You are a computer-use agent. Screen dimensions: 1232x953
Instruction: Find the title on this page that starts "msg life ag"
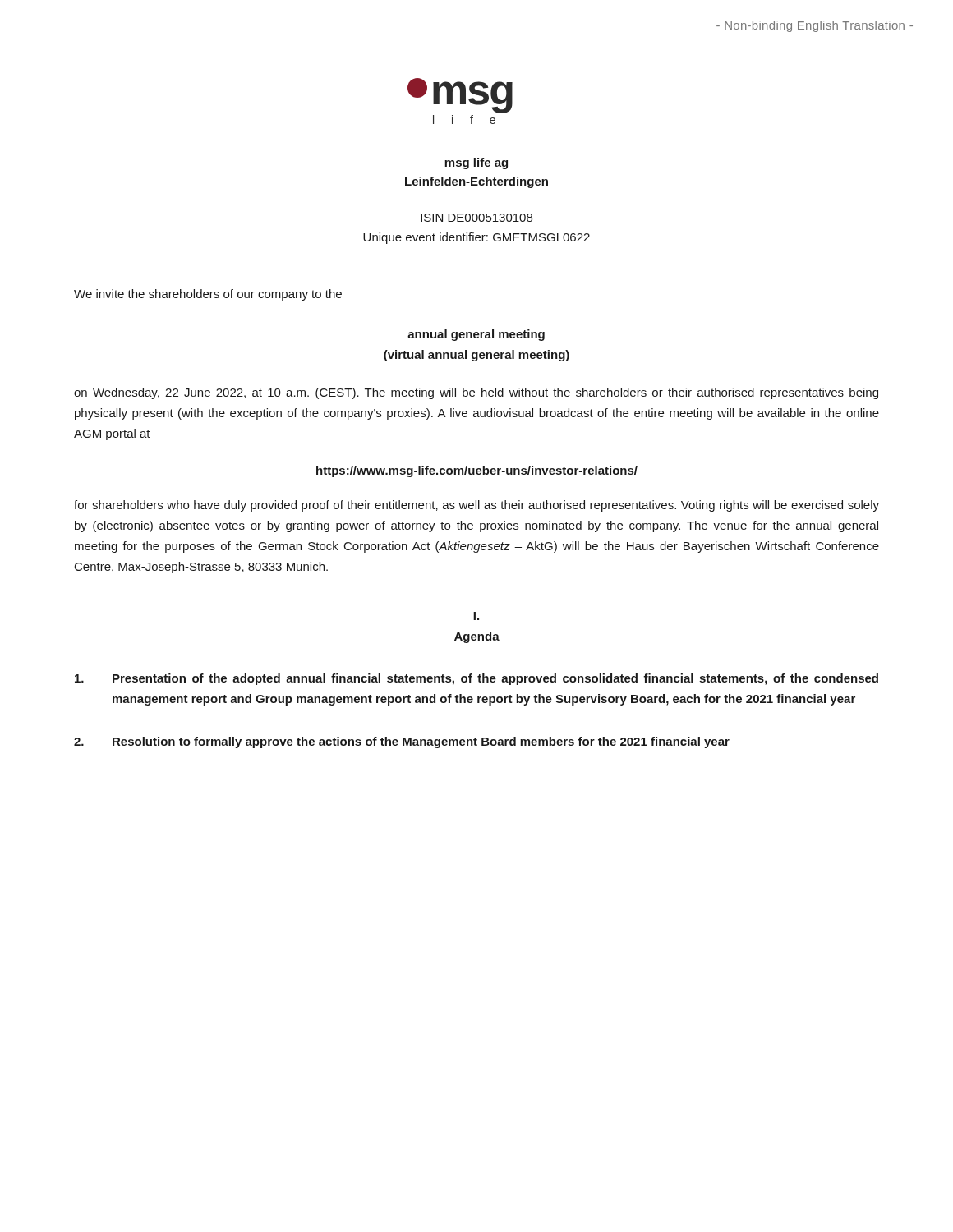(476, 172)
